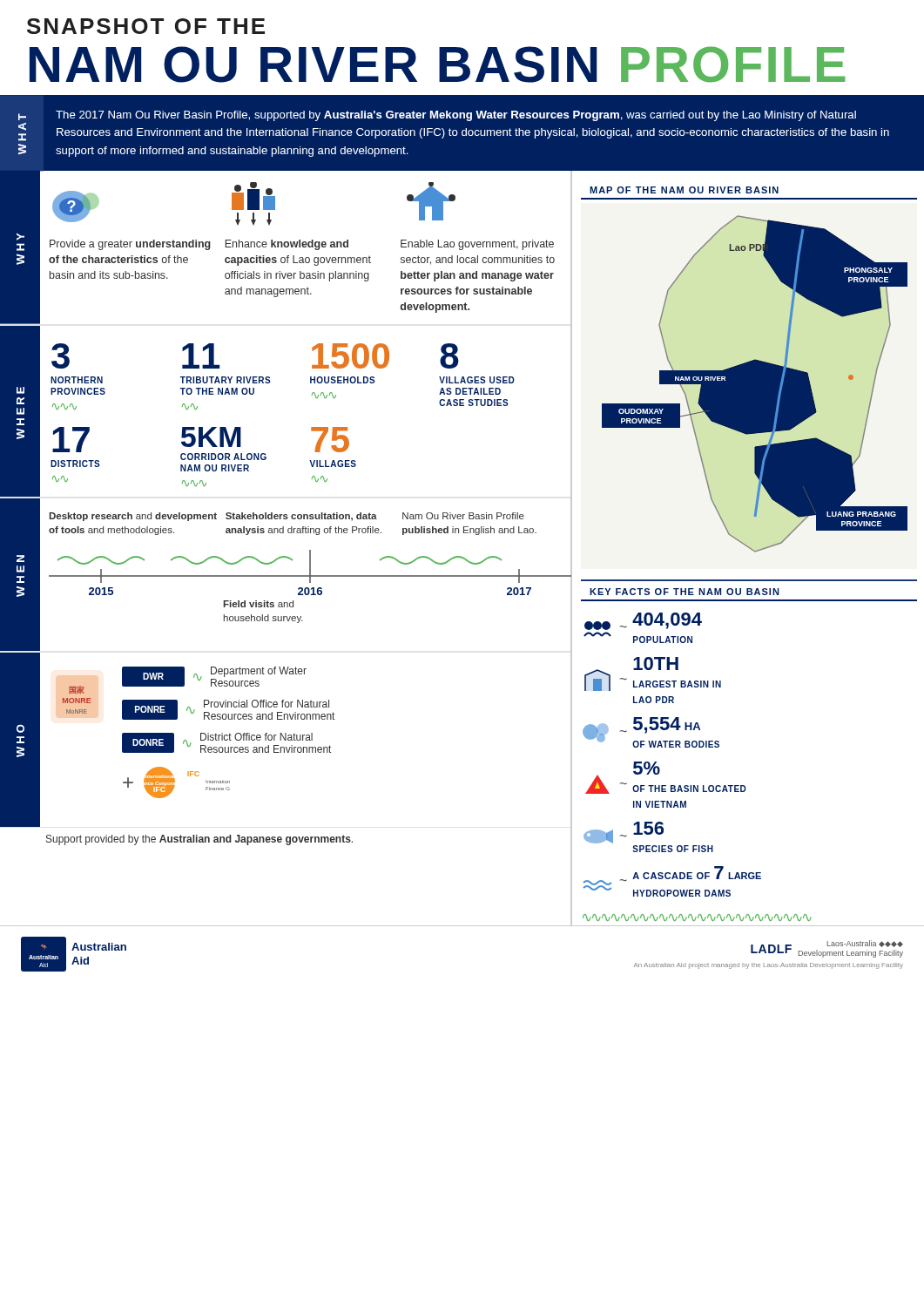This screenshot has width=924, height=1307.
Task: Navigate to the text starting "KEY FACTS OF THE NAM"
Action: click(685, 592)
